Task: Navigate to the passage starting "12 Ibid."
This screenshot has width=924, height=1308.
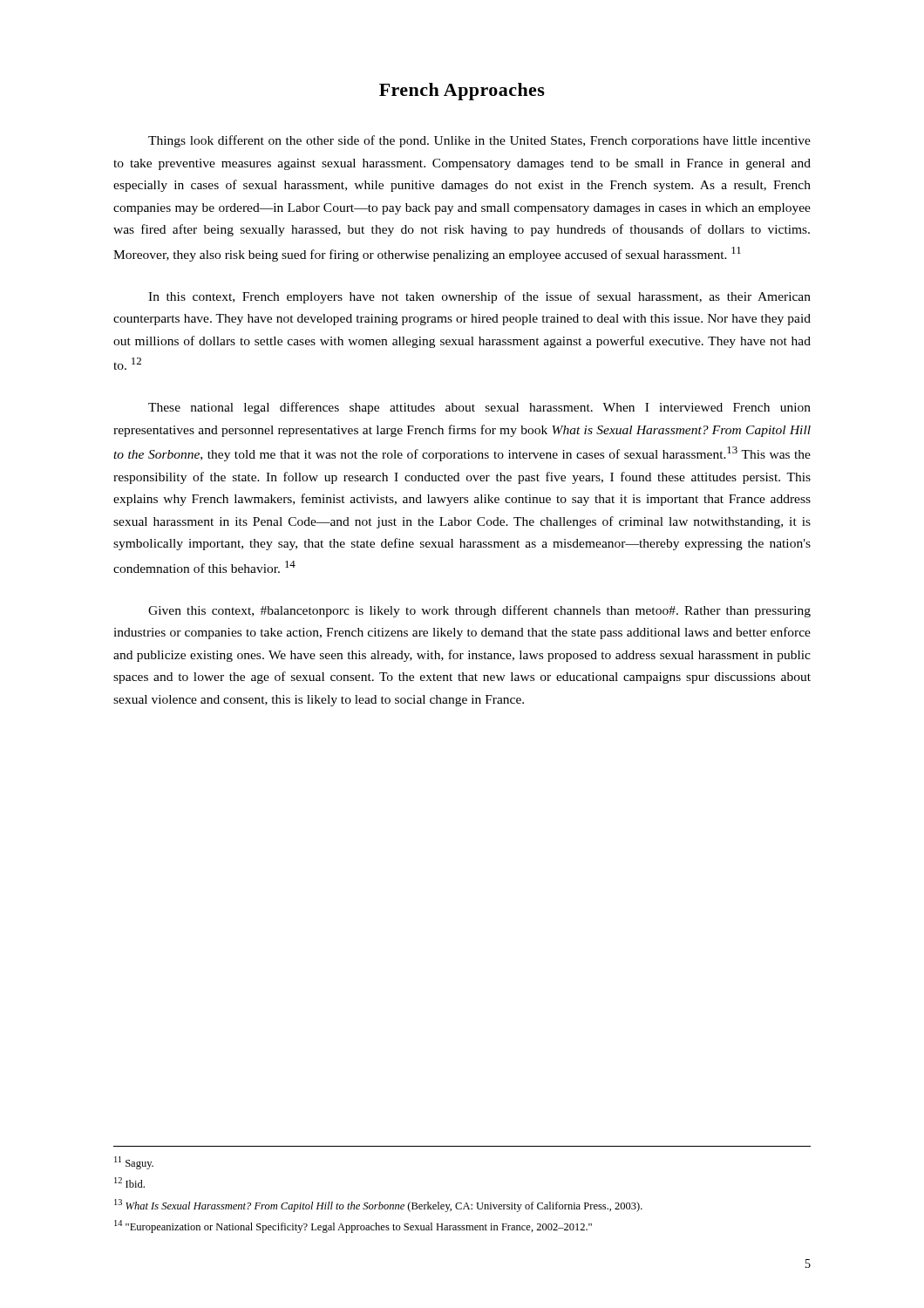Action: pyautogui.click(x=129, y=1183)
